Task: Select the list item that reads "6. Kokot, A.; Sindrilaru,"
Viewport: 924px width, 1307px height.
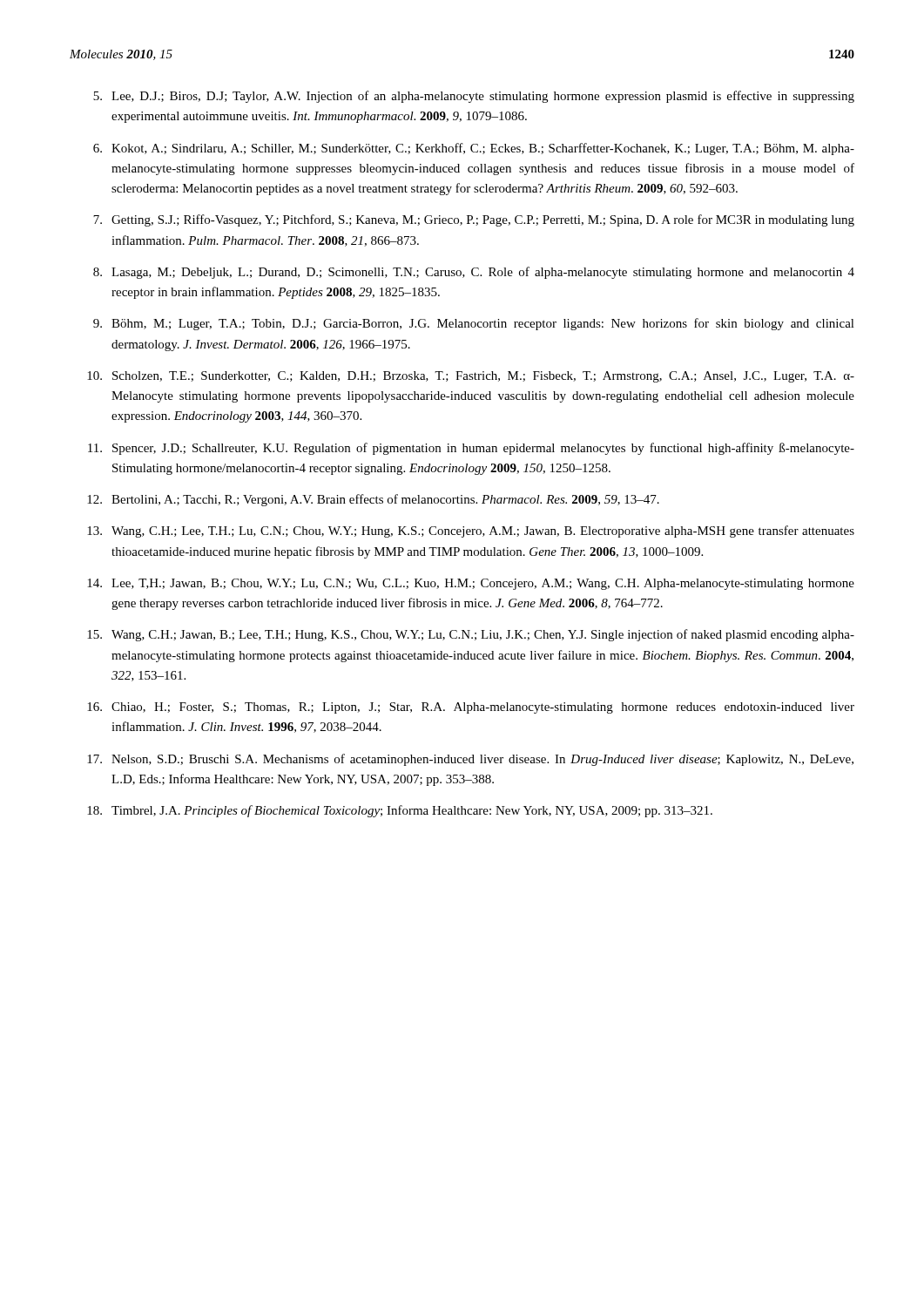Action: click(x=462, y=169)
